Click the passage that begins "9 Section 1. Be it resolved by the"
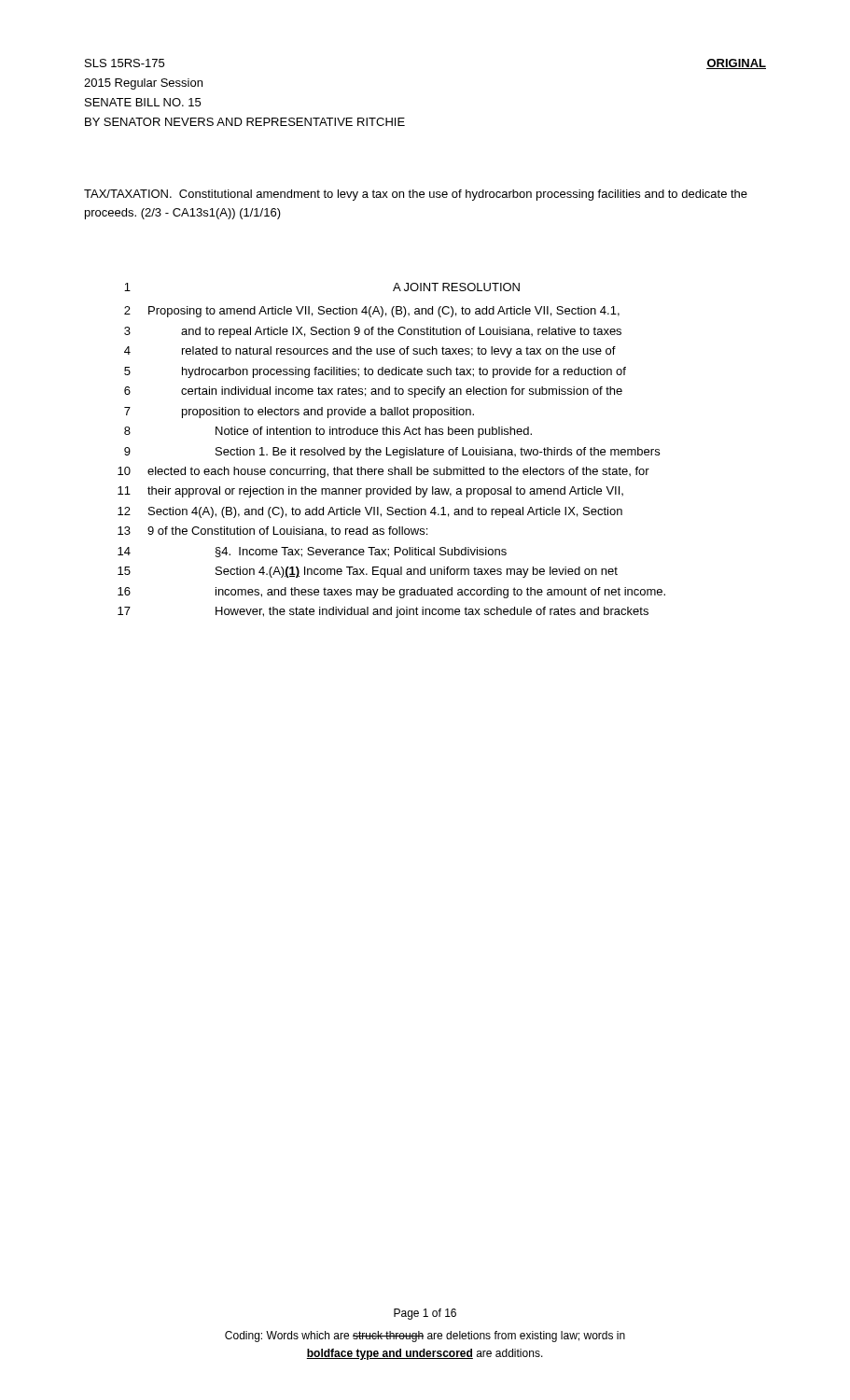The height and width of the screenshot is (1400, 850). point(425,451)
